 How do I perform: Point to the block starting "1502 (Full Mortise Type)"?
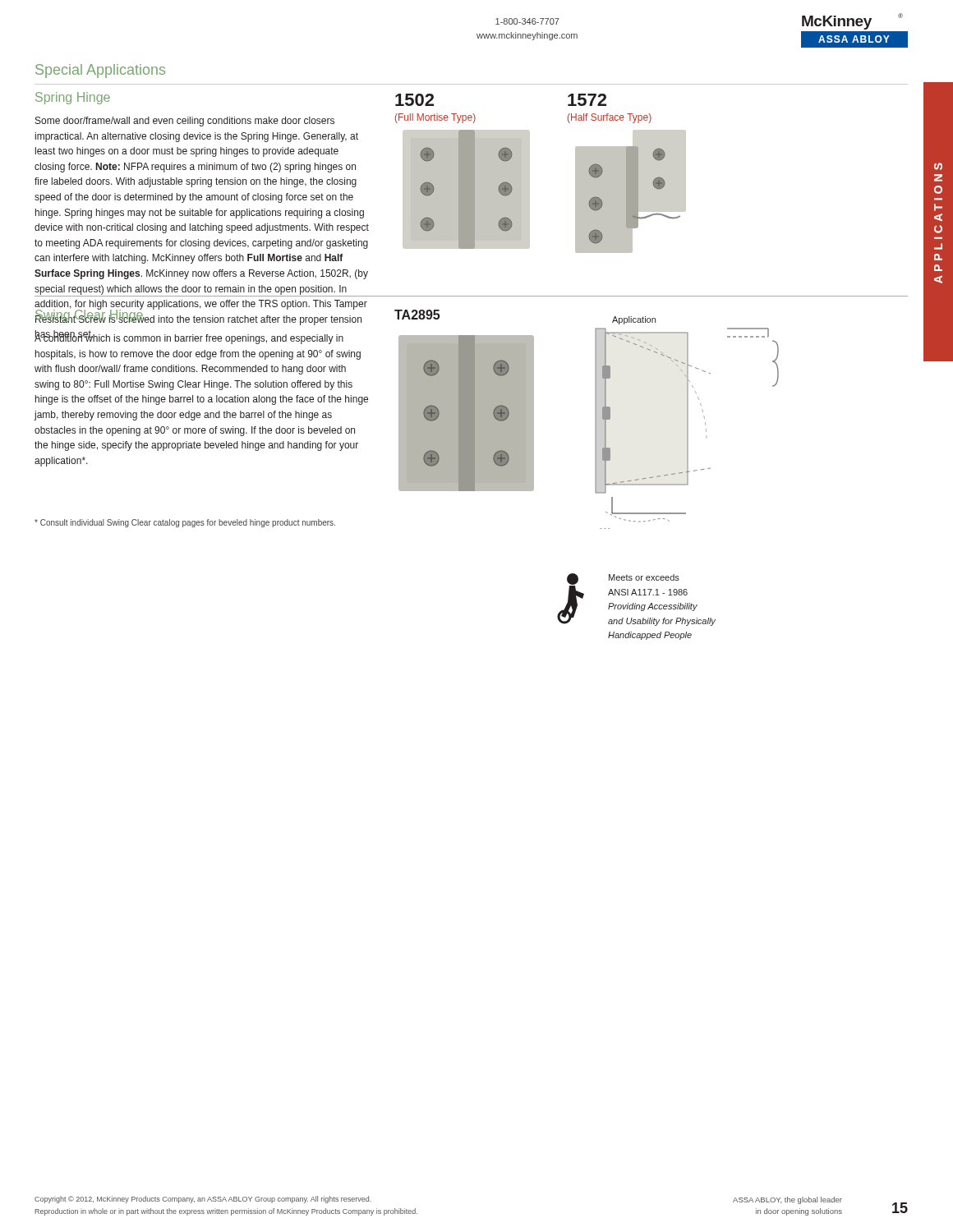(x=435, y=107)
